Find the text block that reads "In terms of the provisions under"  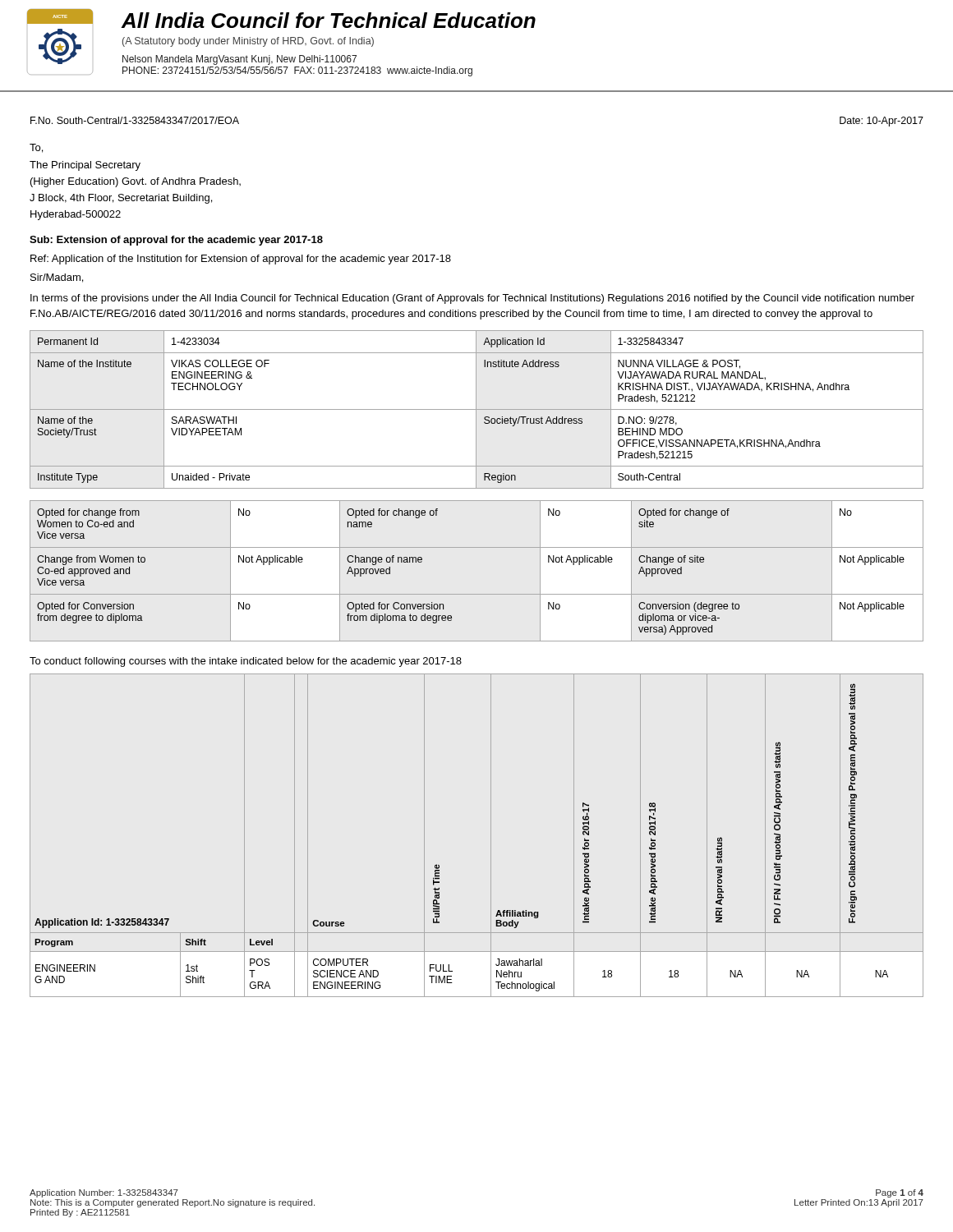click(x=472, y=305)
